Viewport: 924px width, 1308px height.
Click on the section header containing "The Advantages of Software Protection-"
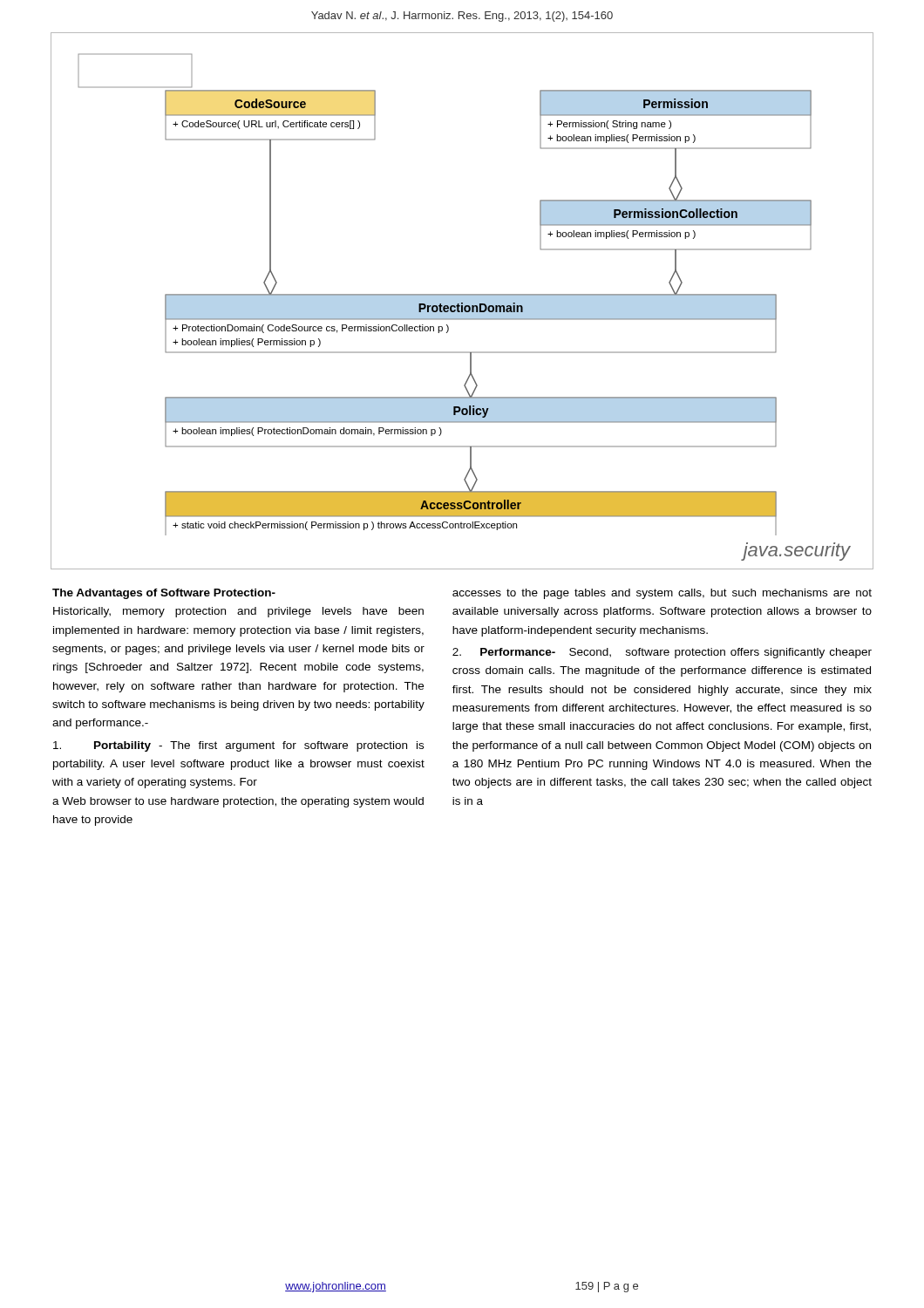(164, 593)
